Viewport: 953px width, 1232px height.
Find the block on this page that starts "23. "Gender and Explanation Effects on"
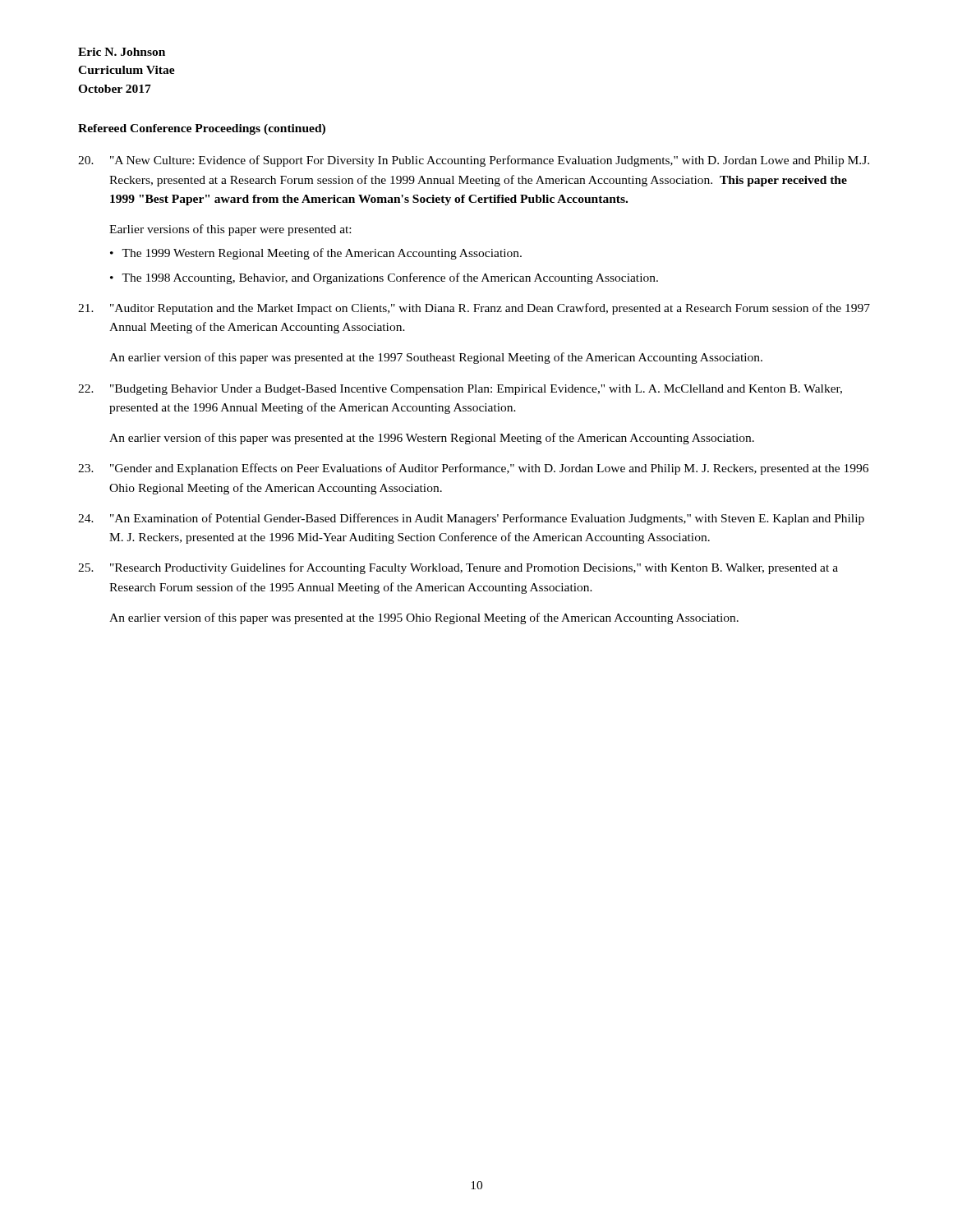[476, 478]
